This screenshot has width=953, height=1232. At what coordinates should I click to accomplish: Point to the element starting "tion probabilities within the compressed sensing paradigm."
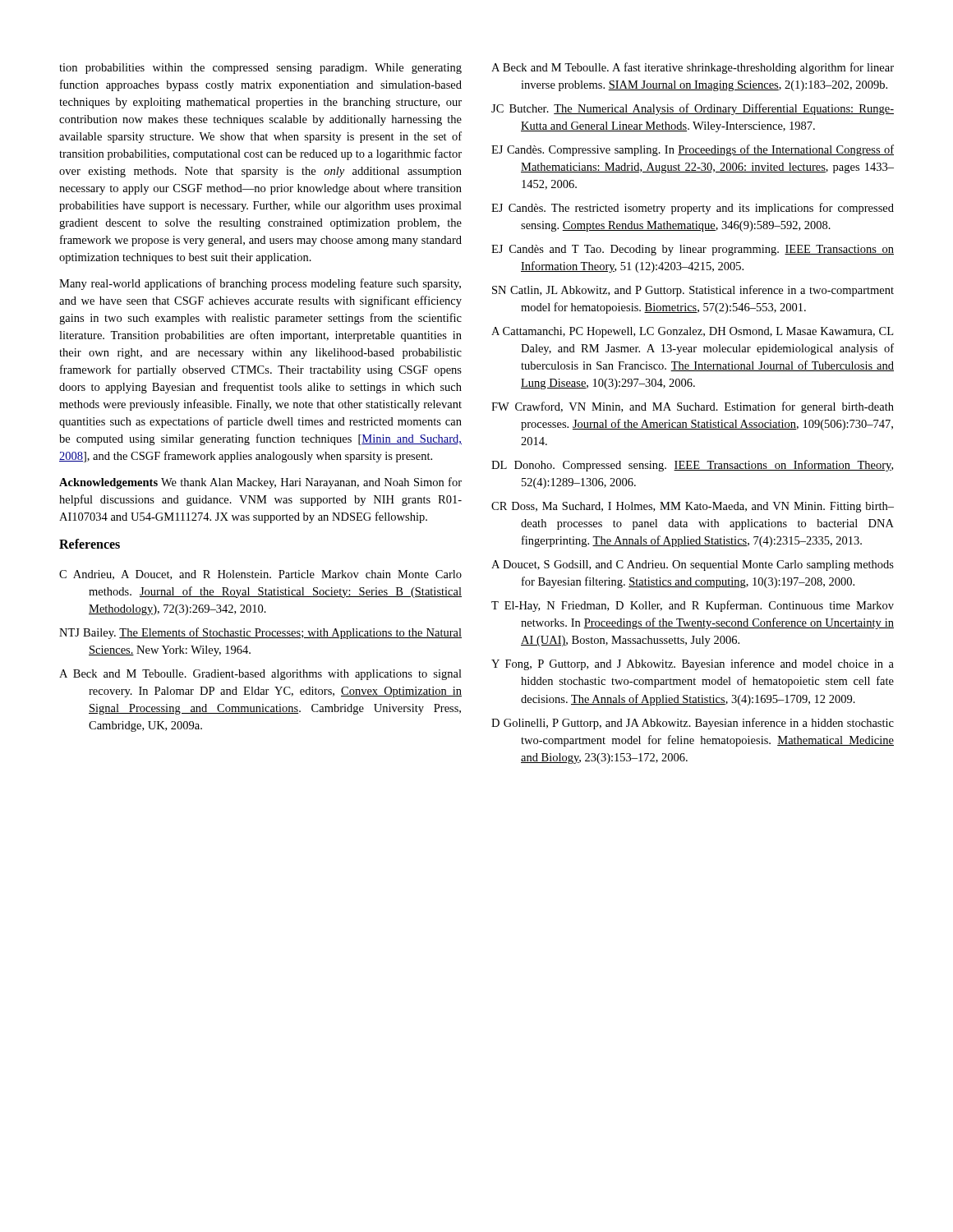[260, 163]
